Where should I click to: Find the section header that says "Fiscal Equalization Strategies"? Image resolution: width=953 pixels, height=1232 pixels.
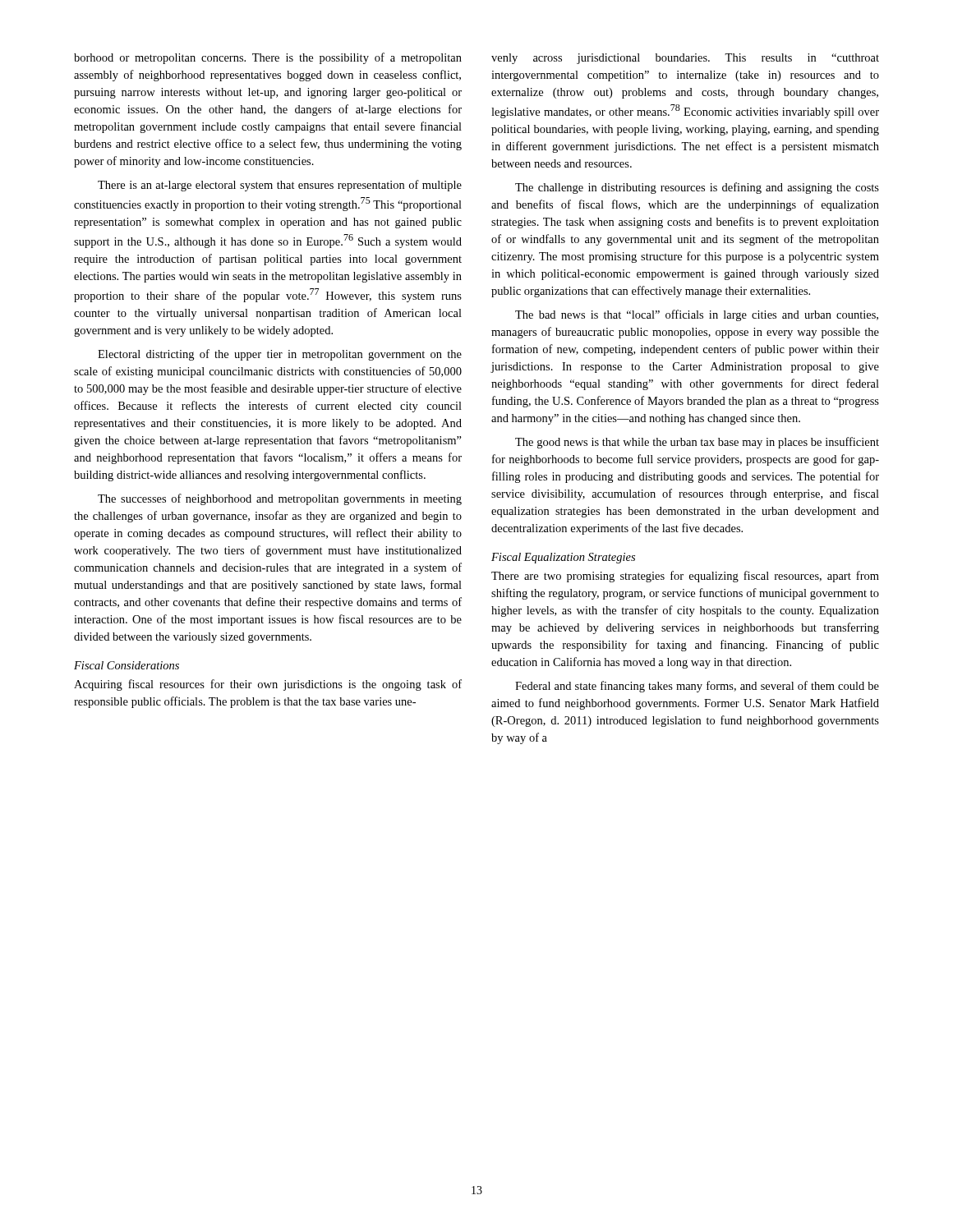point(563,558)
